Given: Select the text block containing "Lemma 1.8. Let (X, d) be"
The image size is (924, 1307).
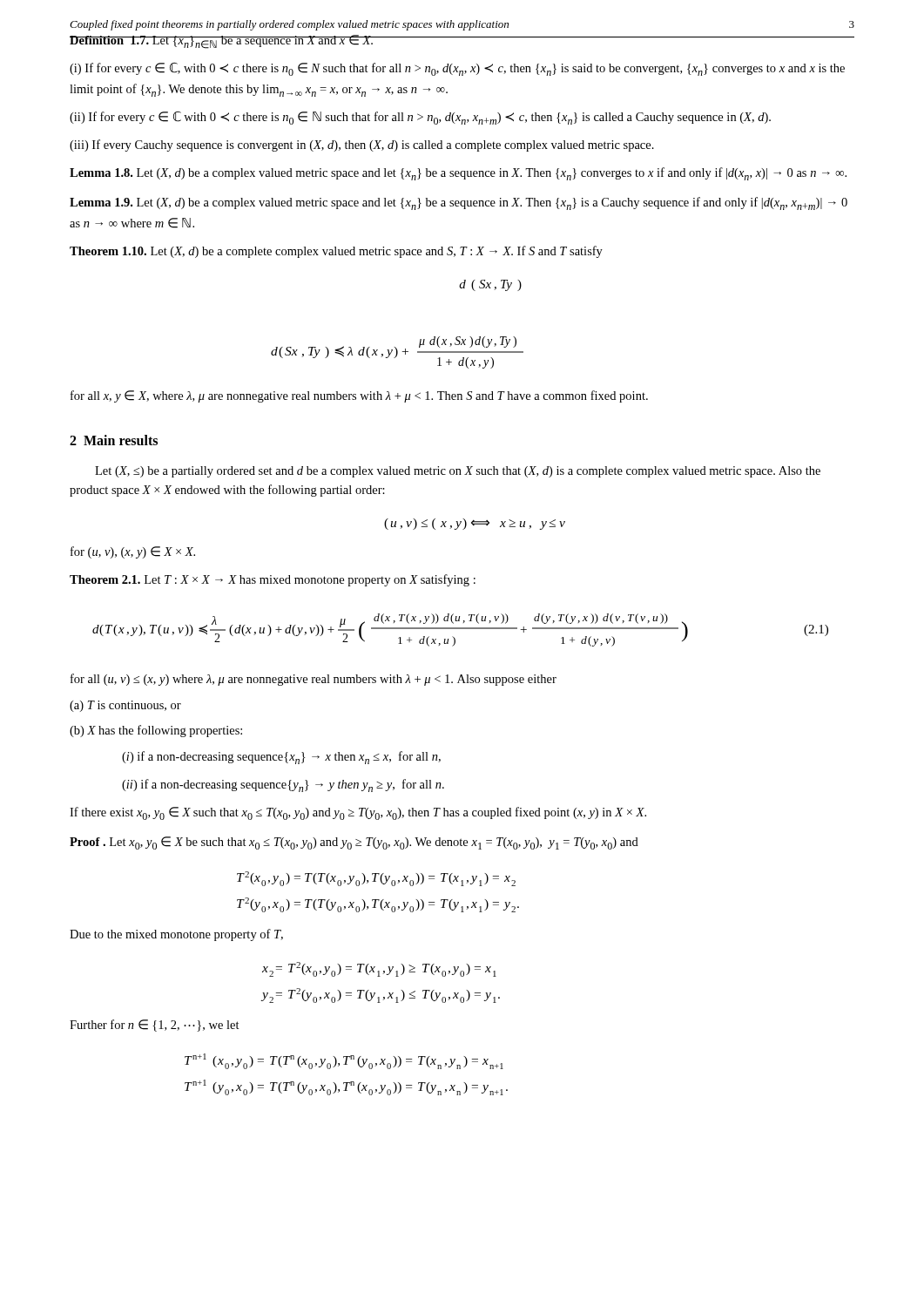Looking at the screenshot, I should (462, 174).
